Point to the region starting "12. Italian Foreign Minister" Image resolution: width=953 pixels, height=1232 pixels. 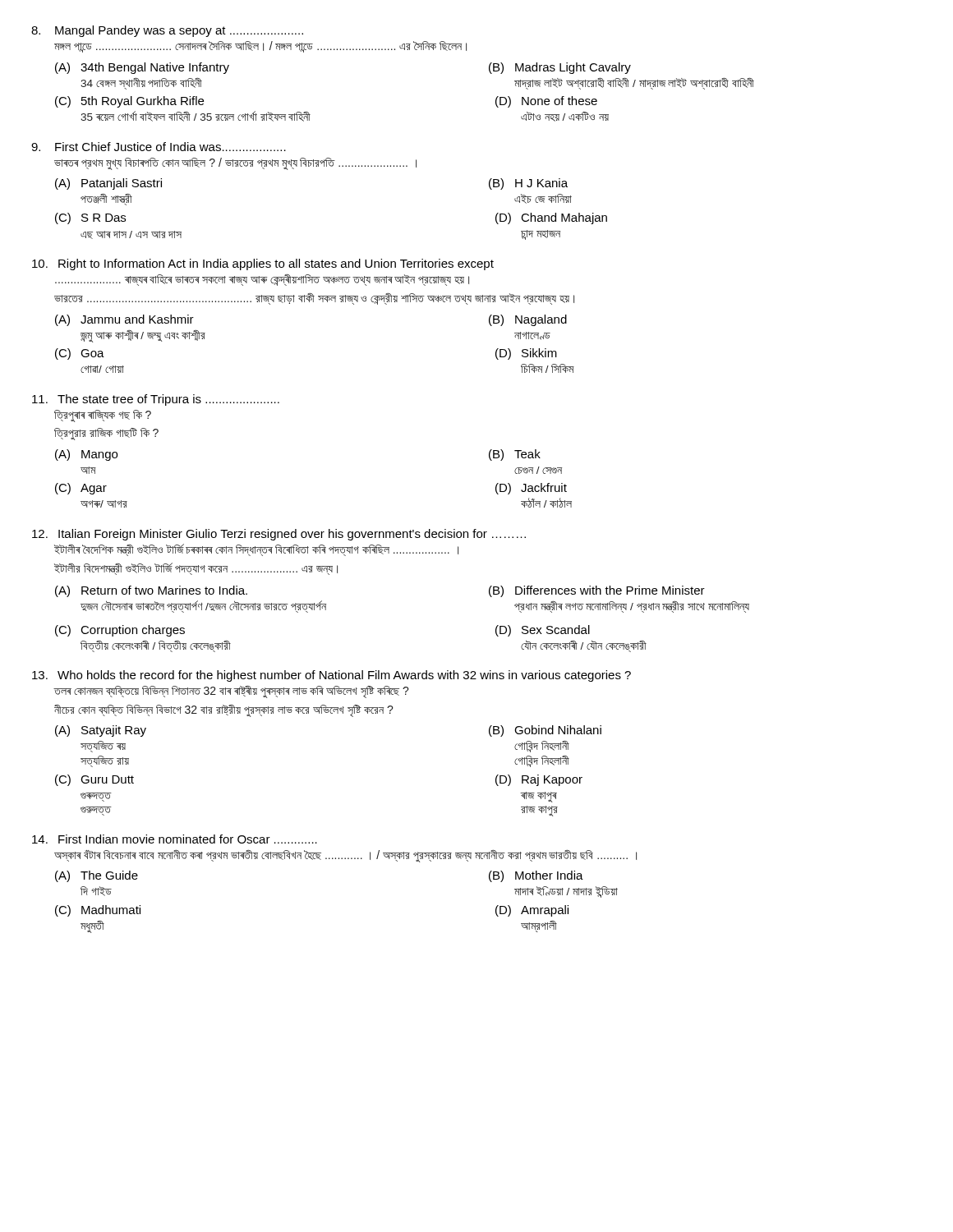point(279,535)
